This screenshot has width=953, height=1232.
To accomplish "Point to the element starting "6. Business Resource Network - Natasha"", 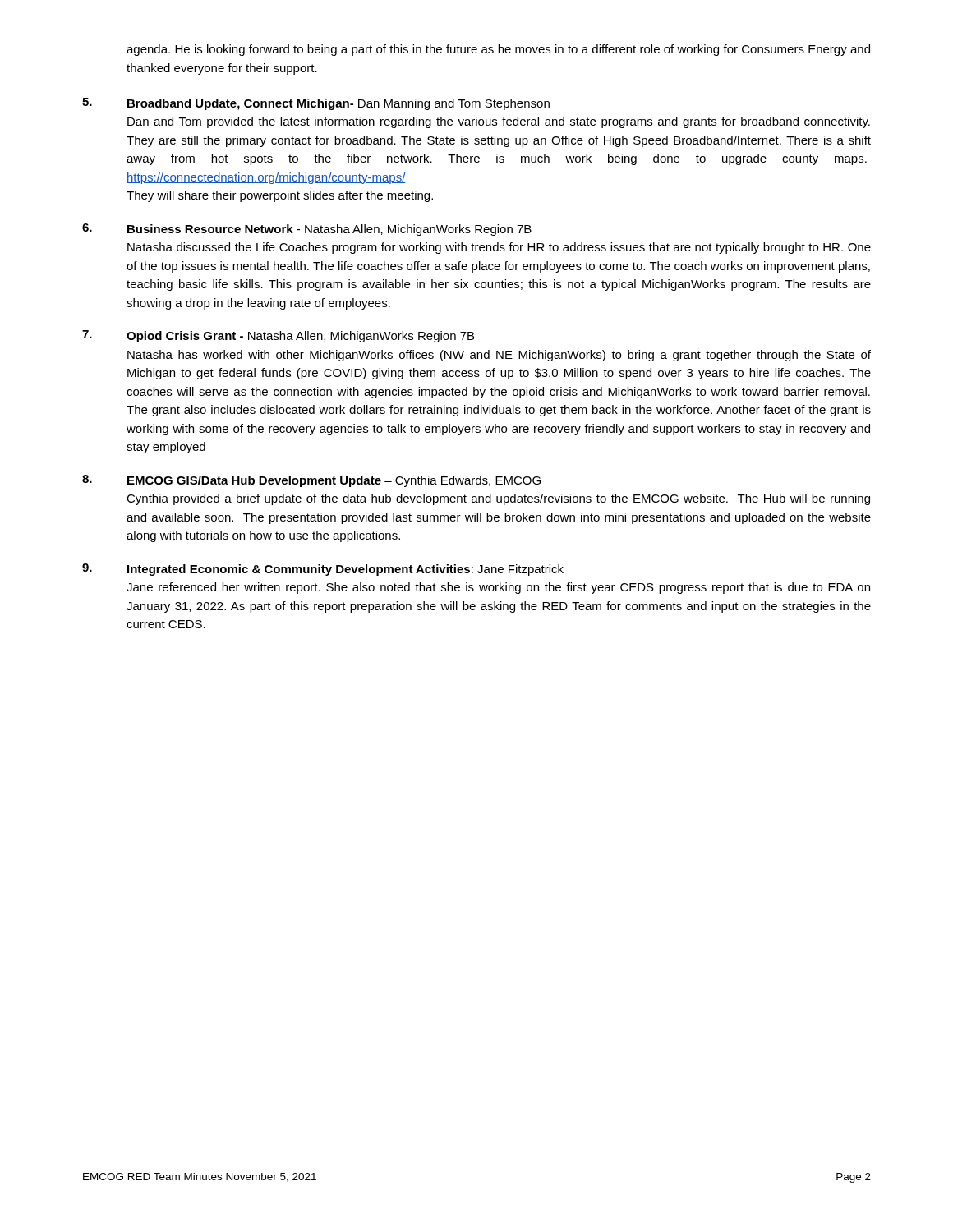I will tap(476, 266).
